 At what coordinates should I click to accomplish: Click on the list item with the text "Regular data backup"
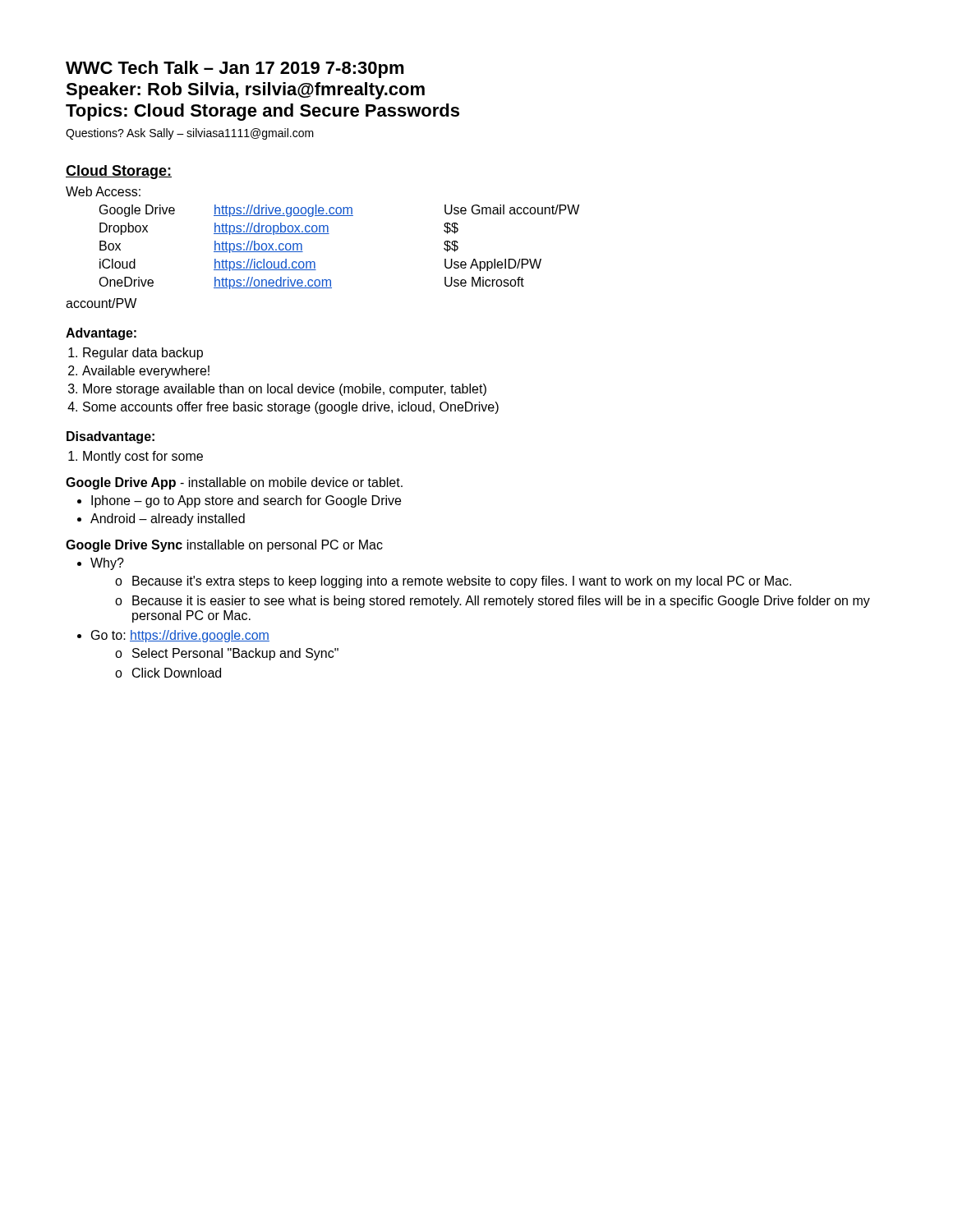pos(143,354)
